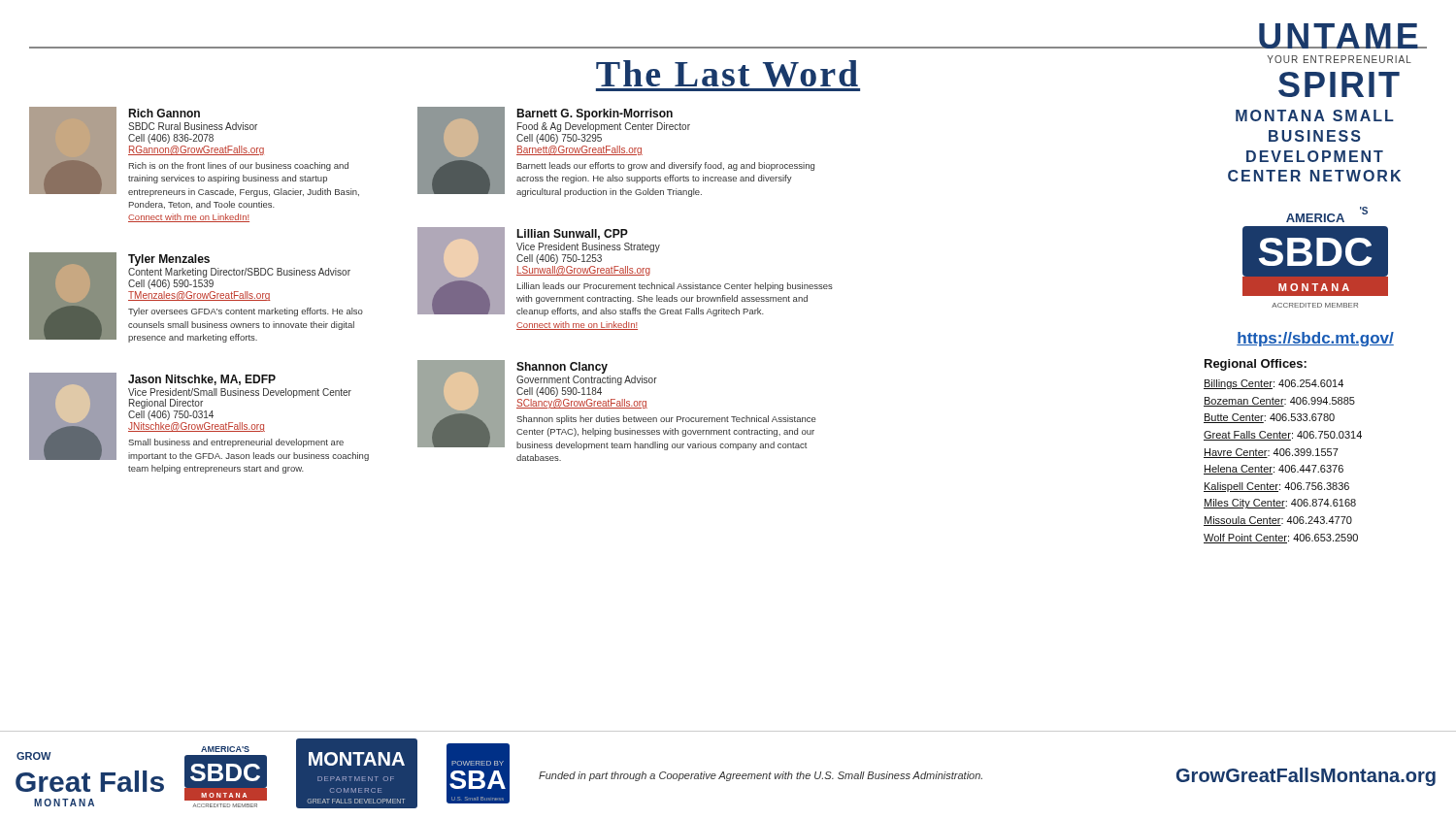
Task: Where is the passage that starts "Shannon Clancy Government Contracting Advisor"?
Action: 676,412
